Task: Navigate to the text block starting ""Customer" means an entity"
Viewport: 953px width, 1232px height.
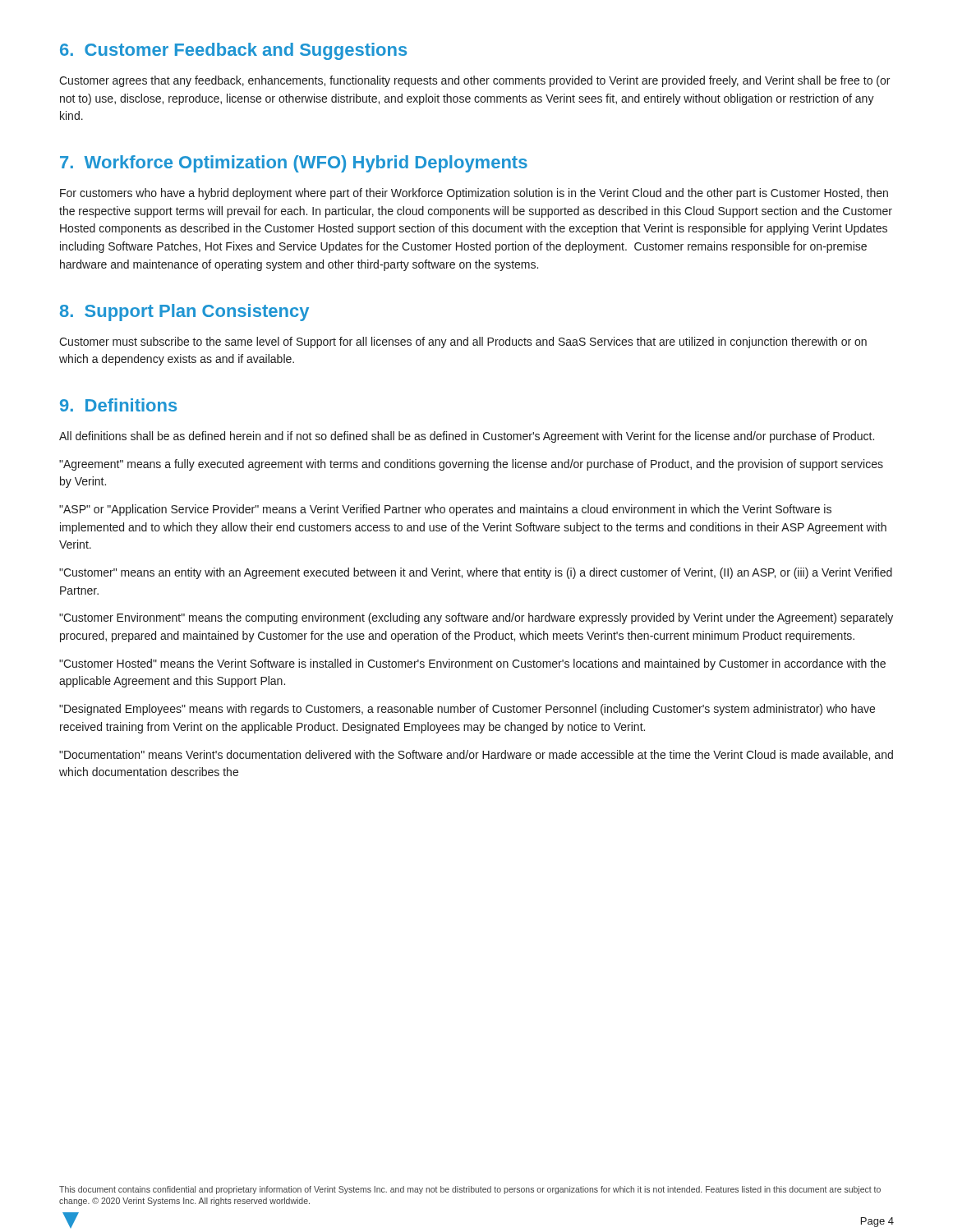Action: tap(476, 582)
